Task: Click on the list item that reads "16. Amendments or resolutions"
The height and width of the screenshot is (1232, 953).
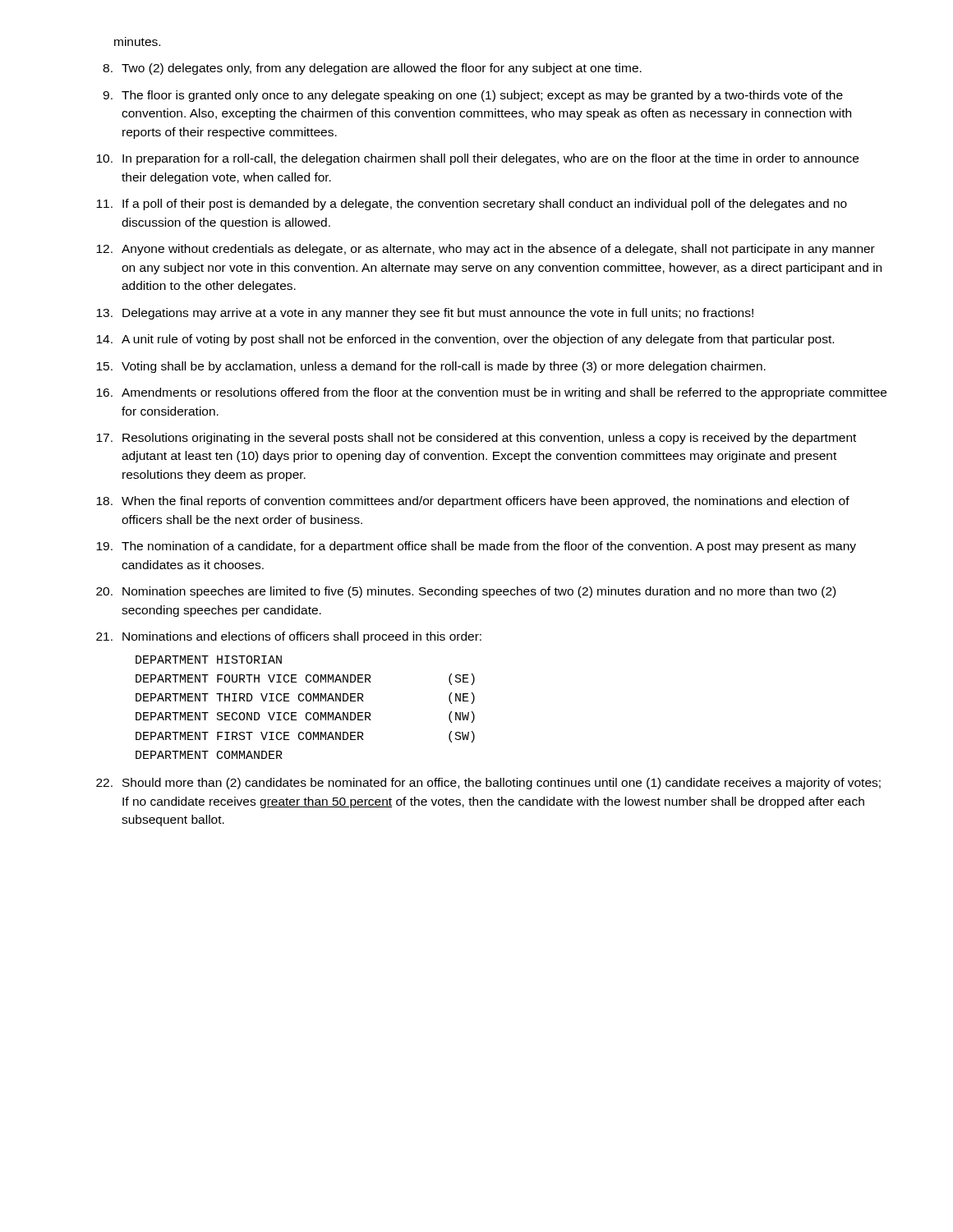Action: pos(481,402)
